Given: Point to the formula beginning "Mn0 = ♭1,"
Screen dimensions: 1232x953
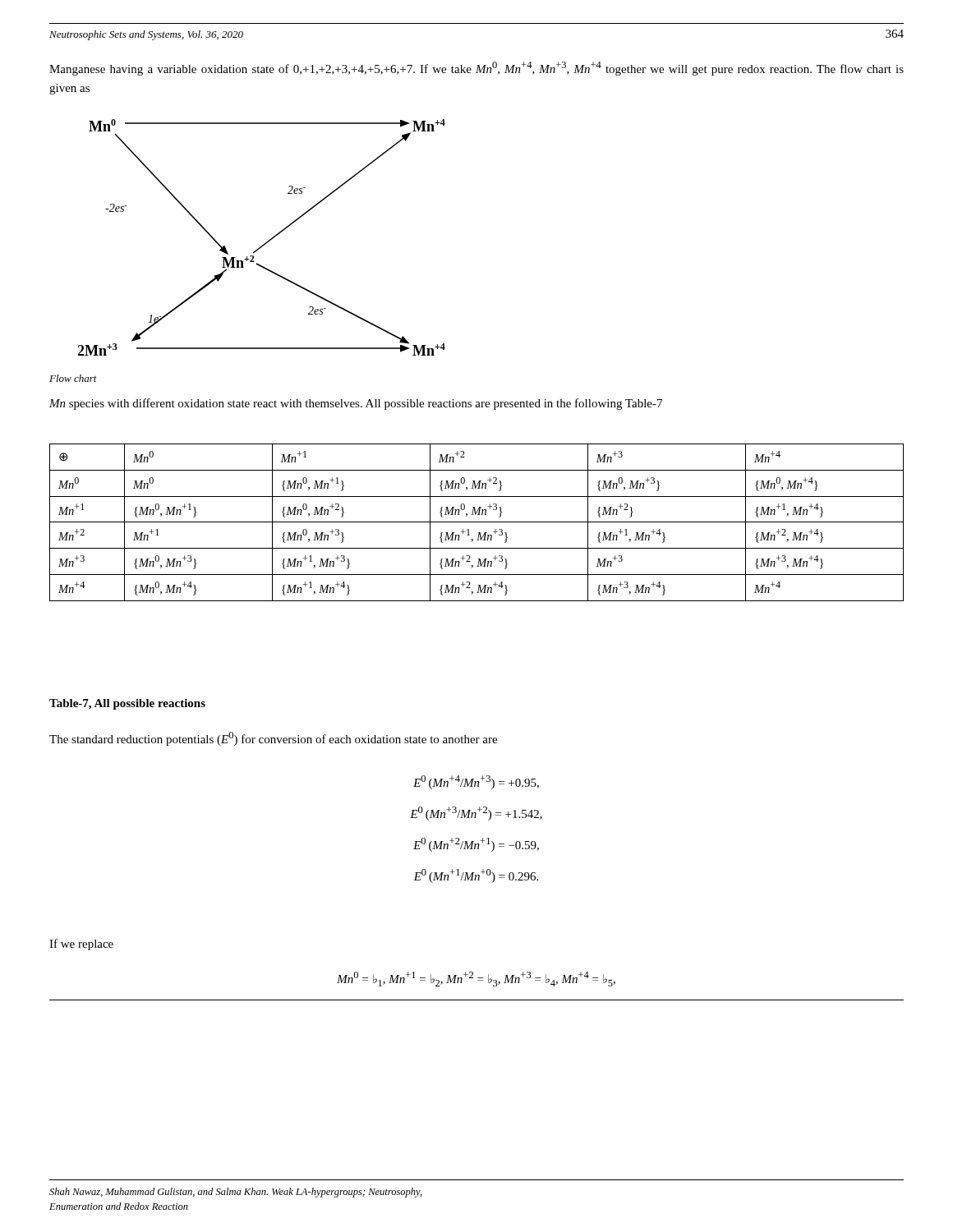Looking at the screenshot, I should 476,979.
